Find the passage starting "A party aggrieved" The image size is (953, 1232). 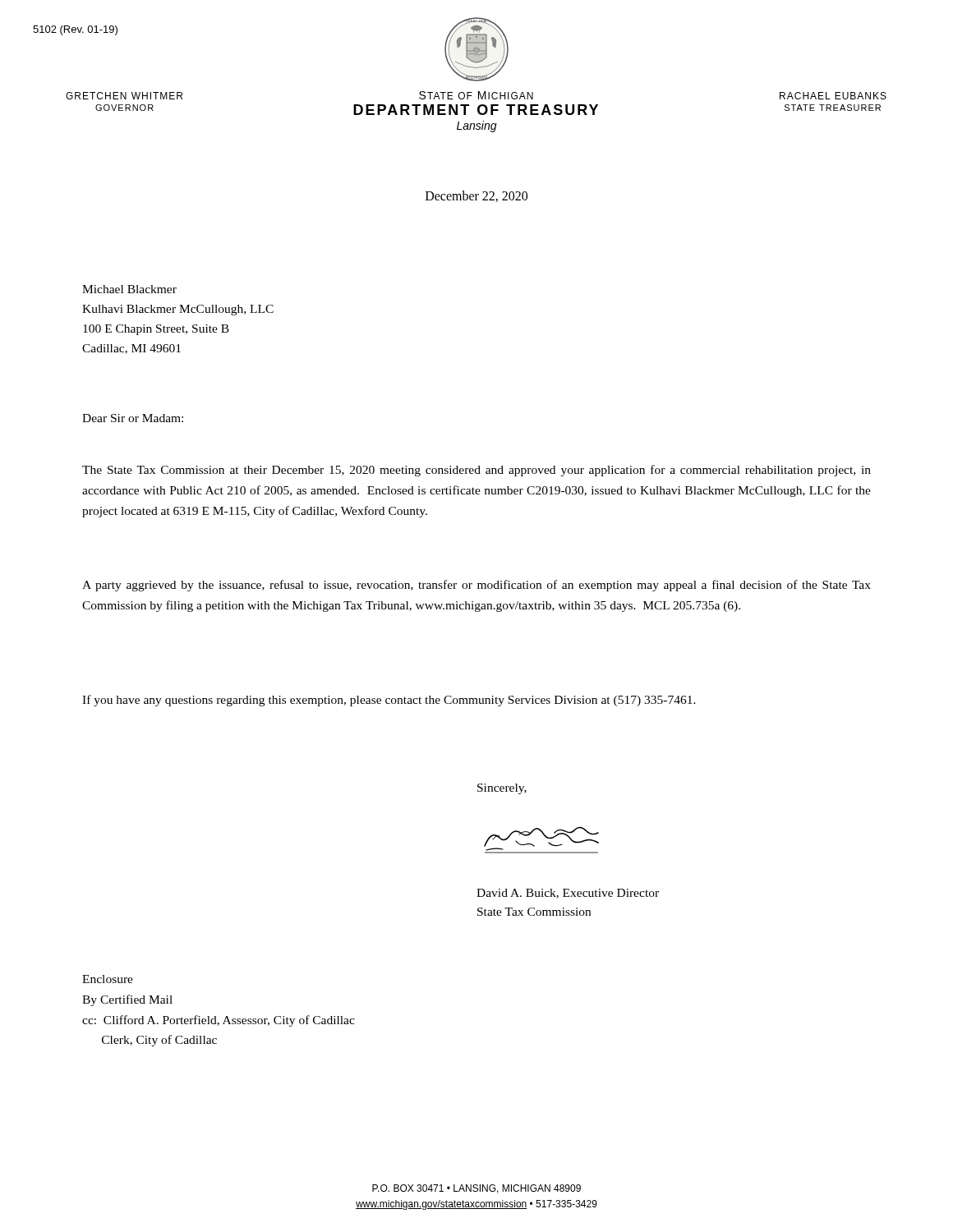(476, 595)
